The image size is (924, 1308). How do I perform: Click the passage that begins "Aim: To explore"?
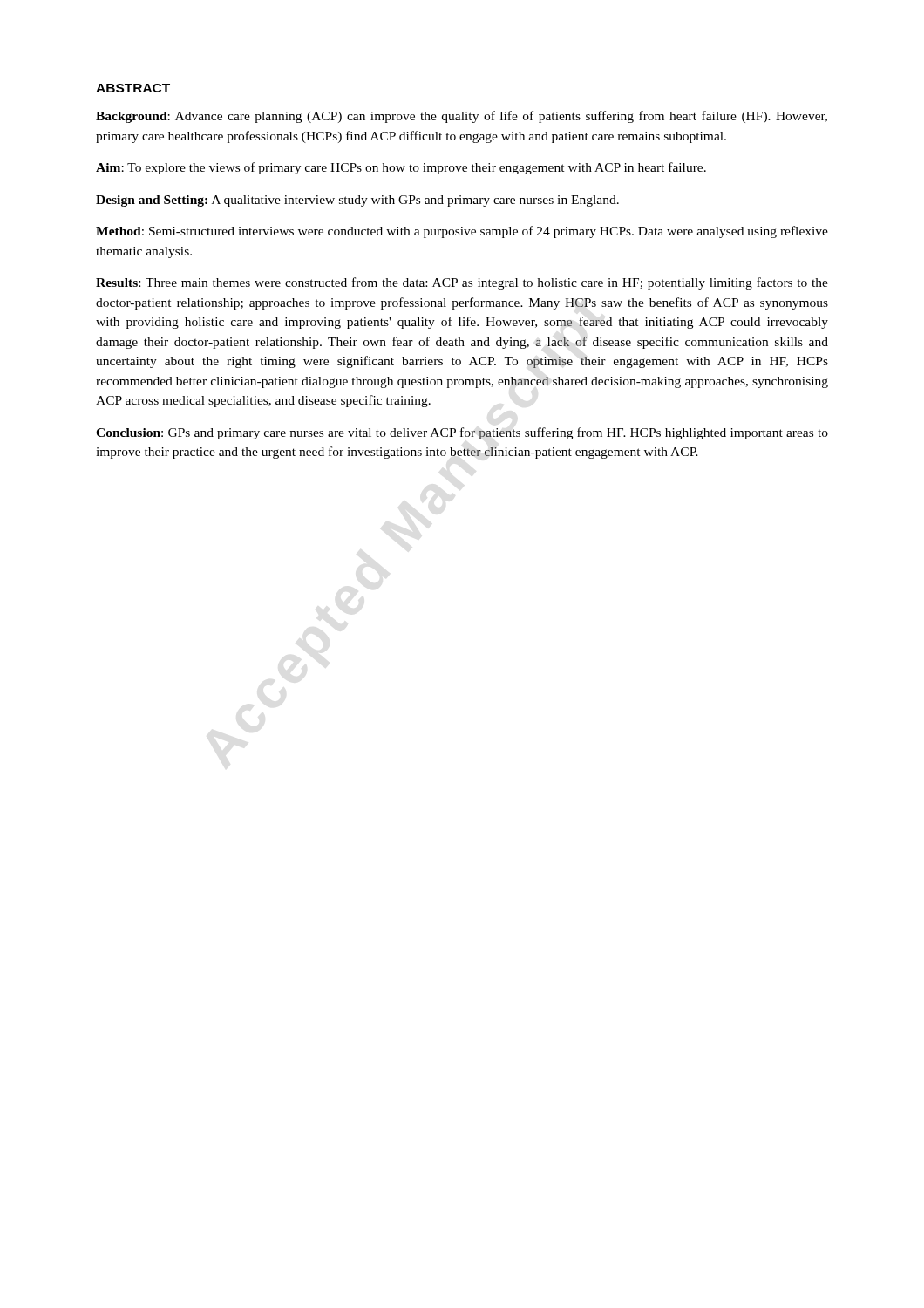401,167
